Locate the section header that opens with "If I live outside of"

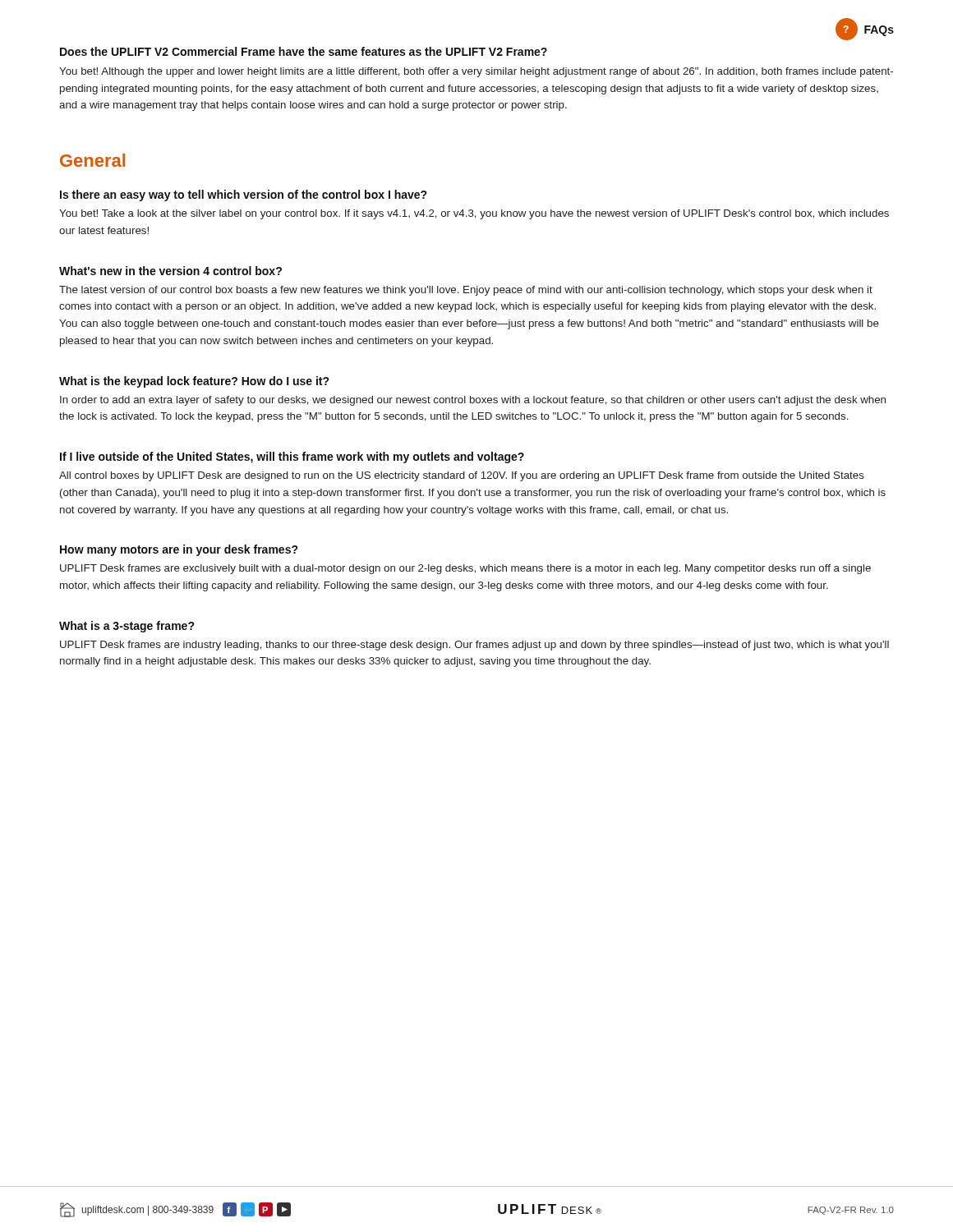click(x=292, y=457)
